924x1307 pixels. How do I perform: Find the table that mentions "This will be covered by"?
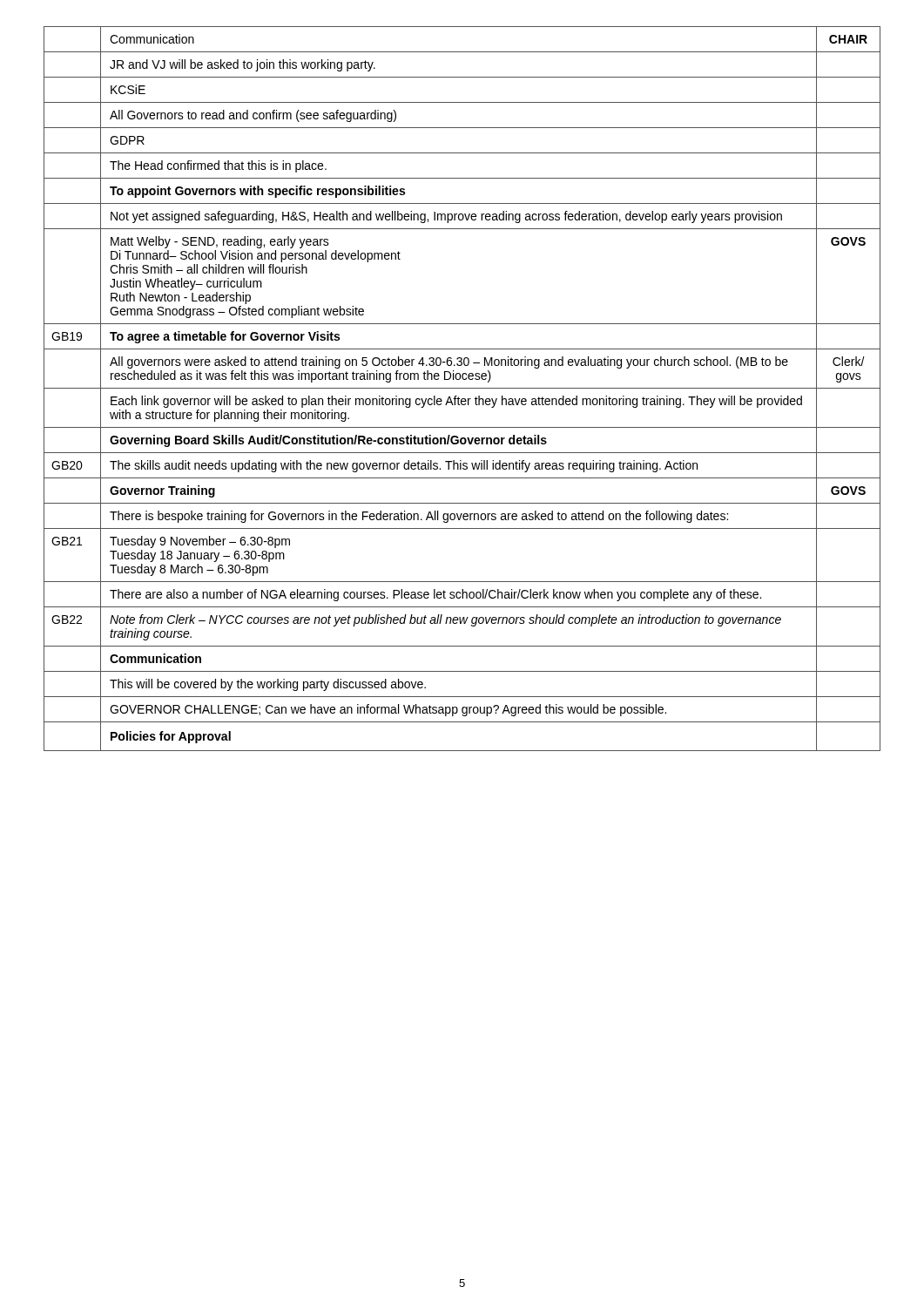[462, 389]
